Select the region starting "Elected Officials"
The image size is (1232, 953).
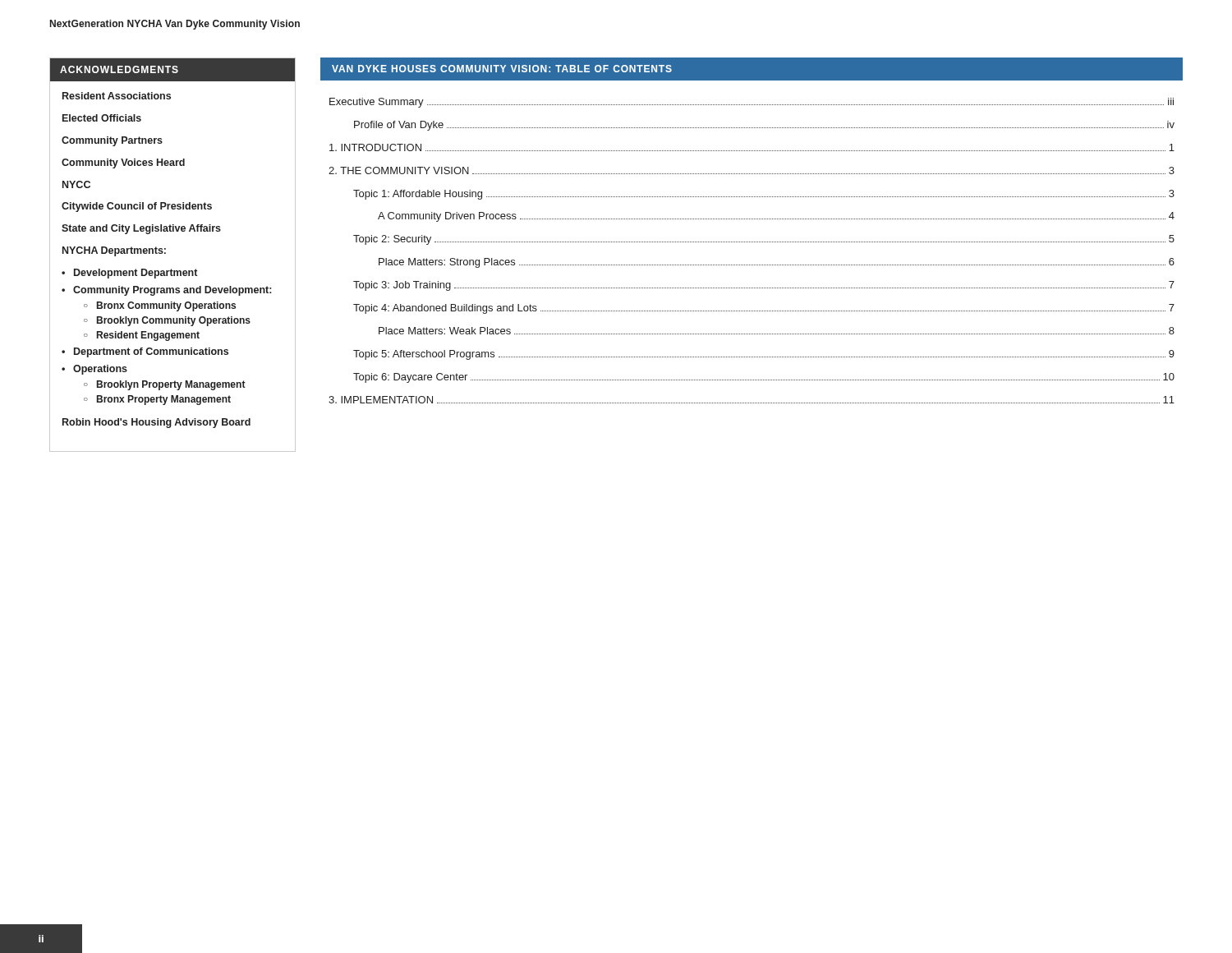[102, 118]
